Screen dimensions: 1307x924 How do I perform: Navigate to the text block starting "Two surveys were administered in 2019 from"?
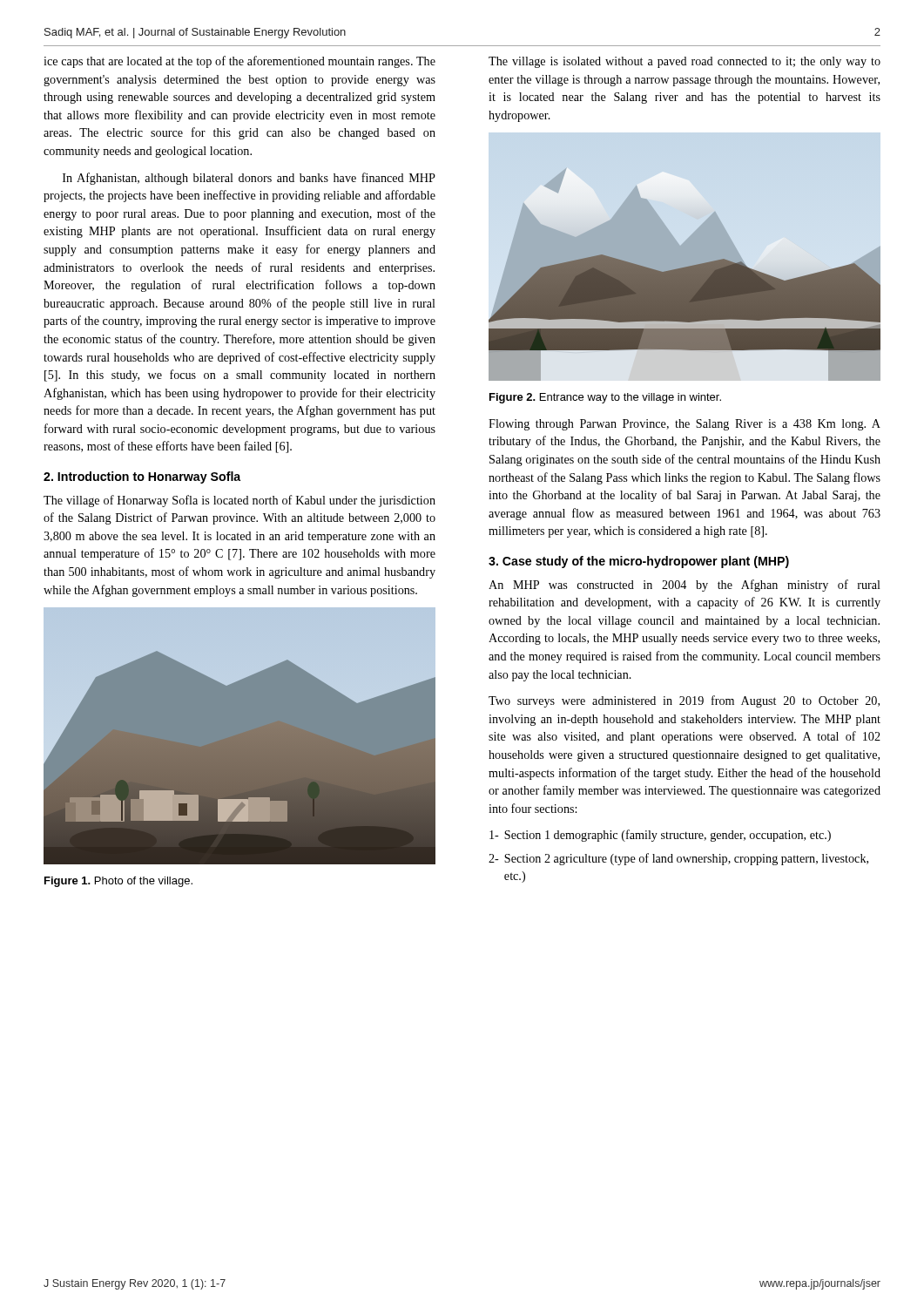pos(684,755)
